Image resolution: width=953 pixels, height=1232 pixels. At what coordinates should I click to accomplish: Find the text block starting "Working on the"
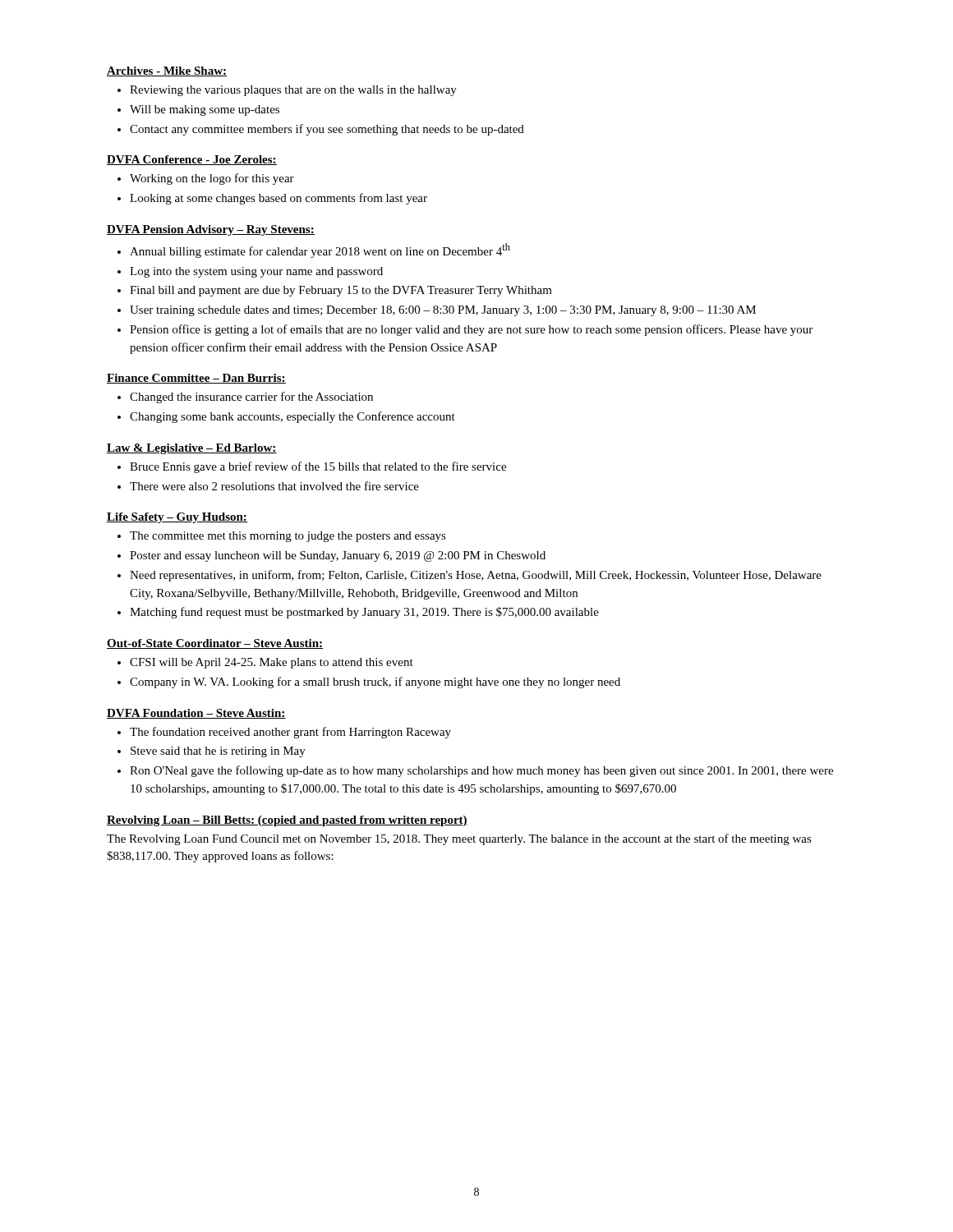[x=212, y=178]
